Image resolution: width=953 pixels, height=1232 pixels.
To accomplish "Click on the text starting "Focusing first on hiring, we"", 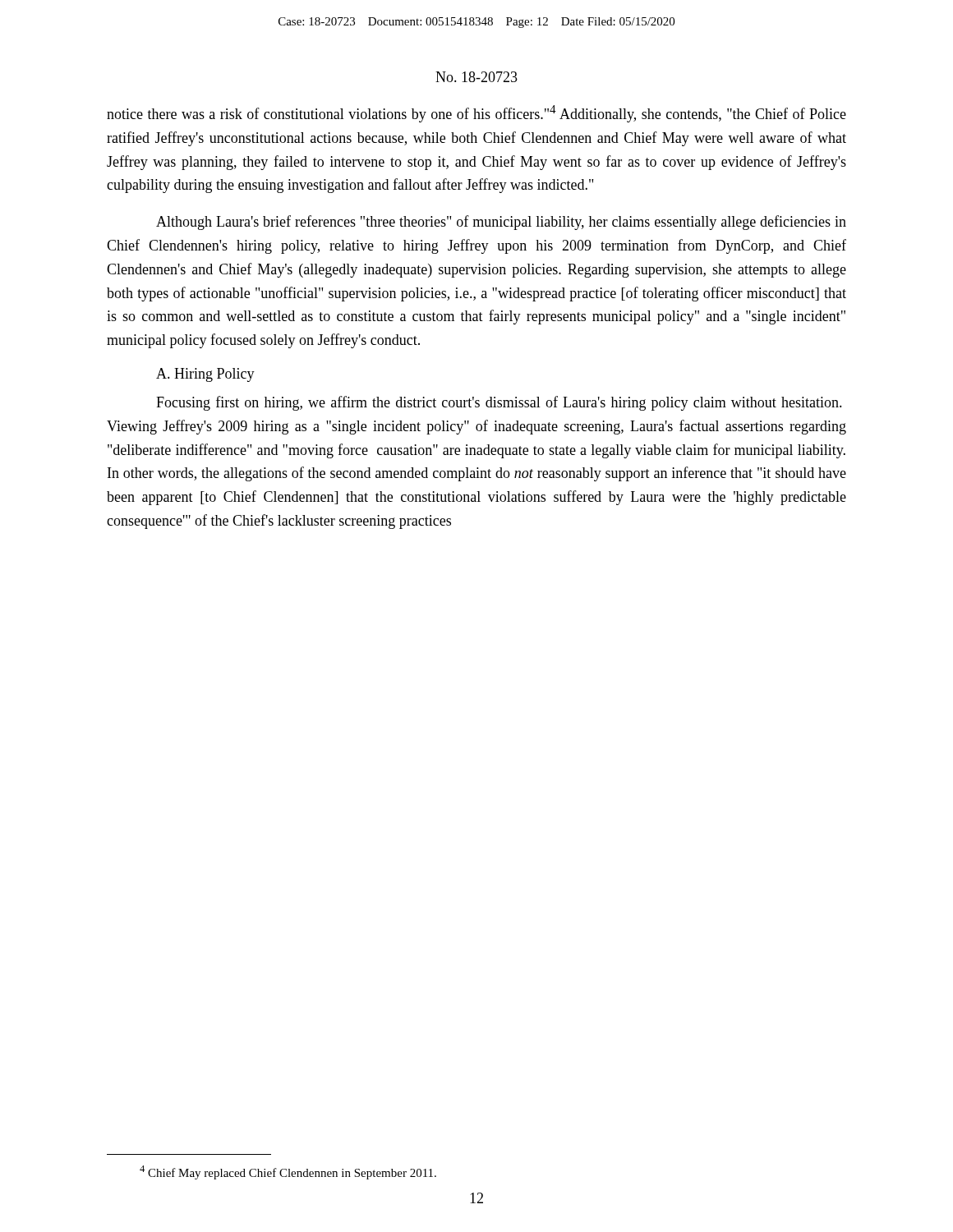I will tap(476, 462).
